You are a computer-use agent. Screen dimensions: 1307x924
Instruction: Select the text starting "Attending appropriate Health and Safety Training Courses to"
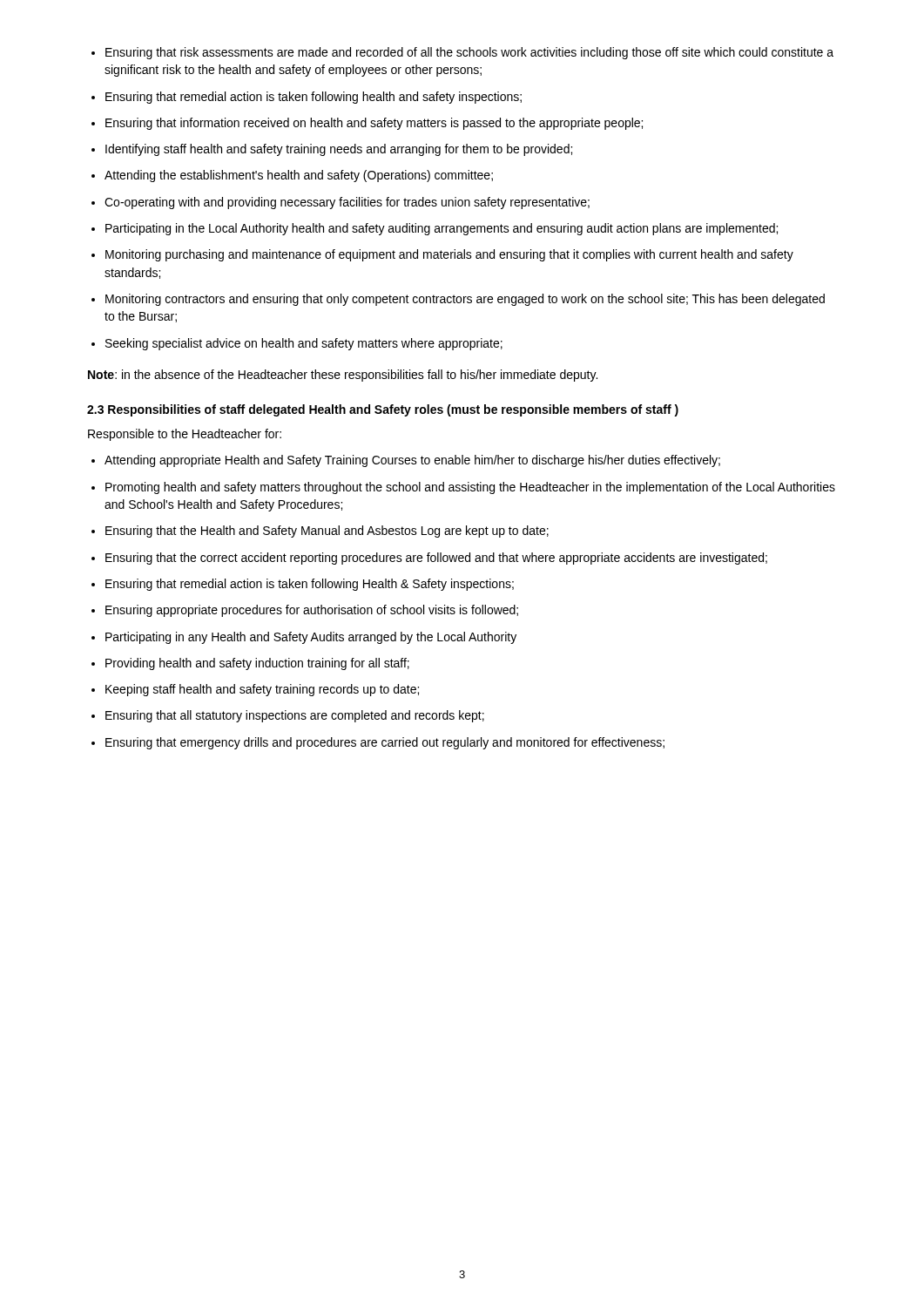pos(471,461)
